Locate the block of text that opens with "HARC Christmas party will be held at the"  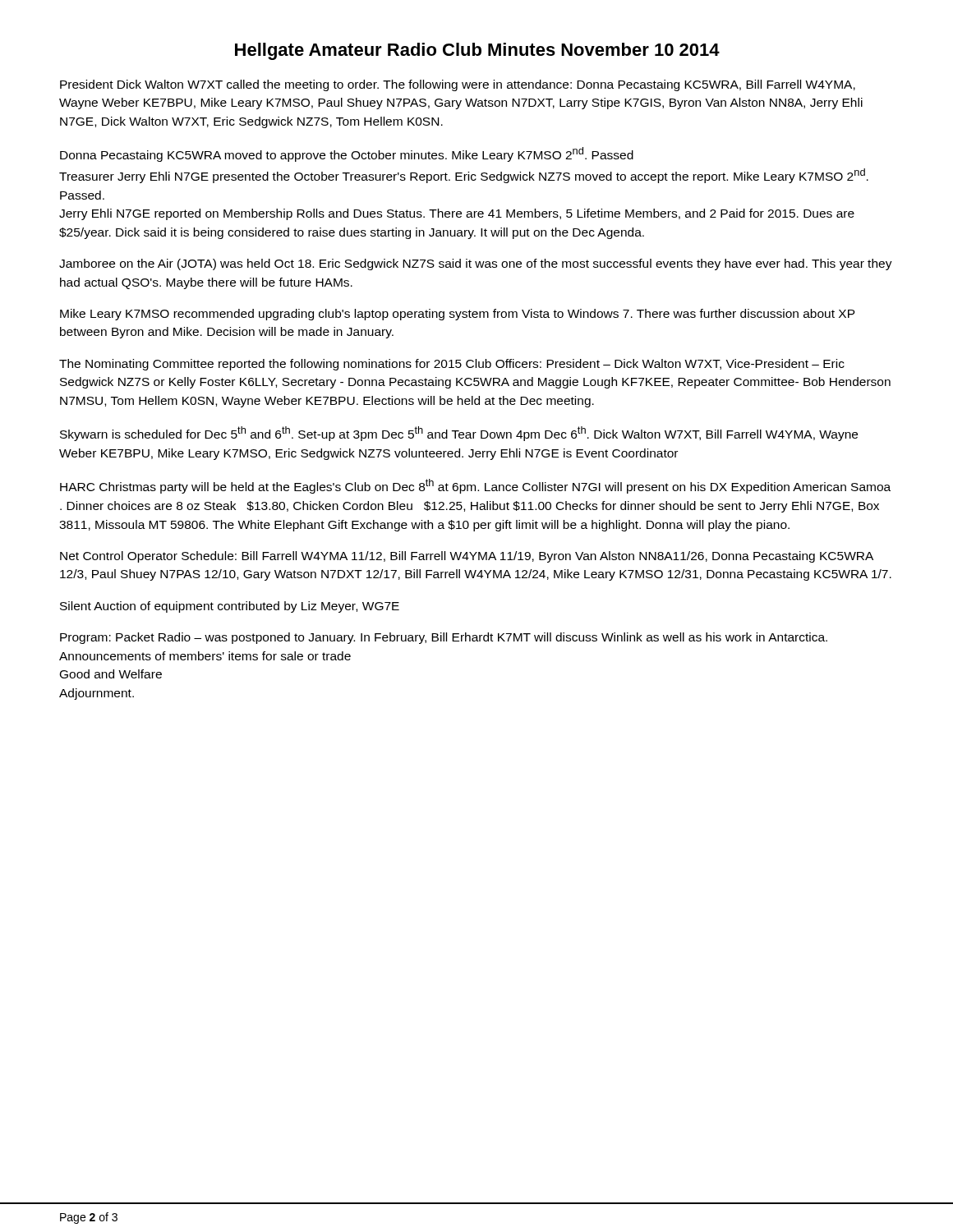tap(475, 504)
